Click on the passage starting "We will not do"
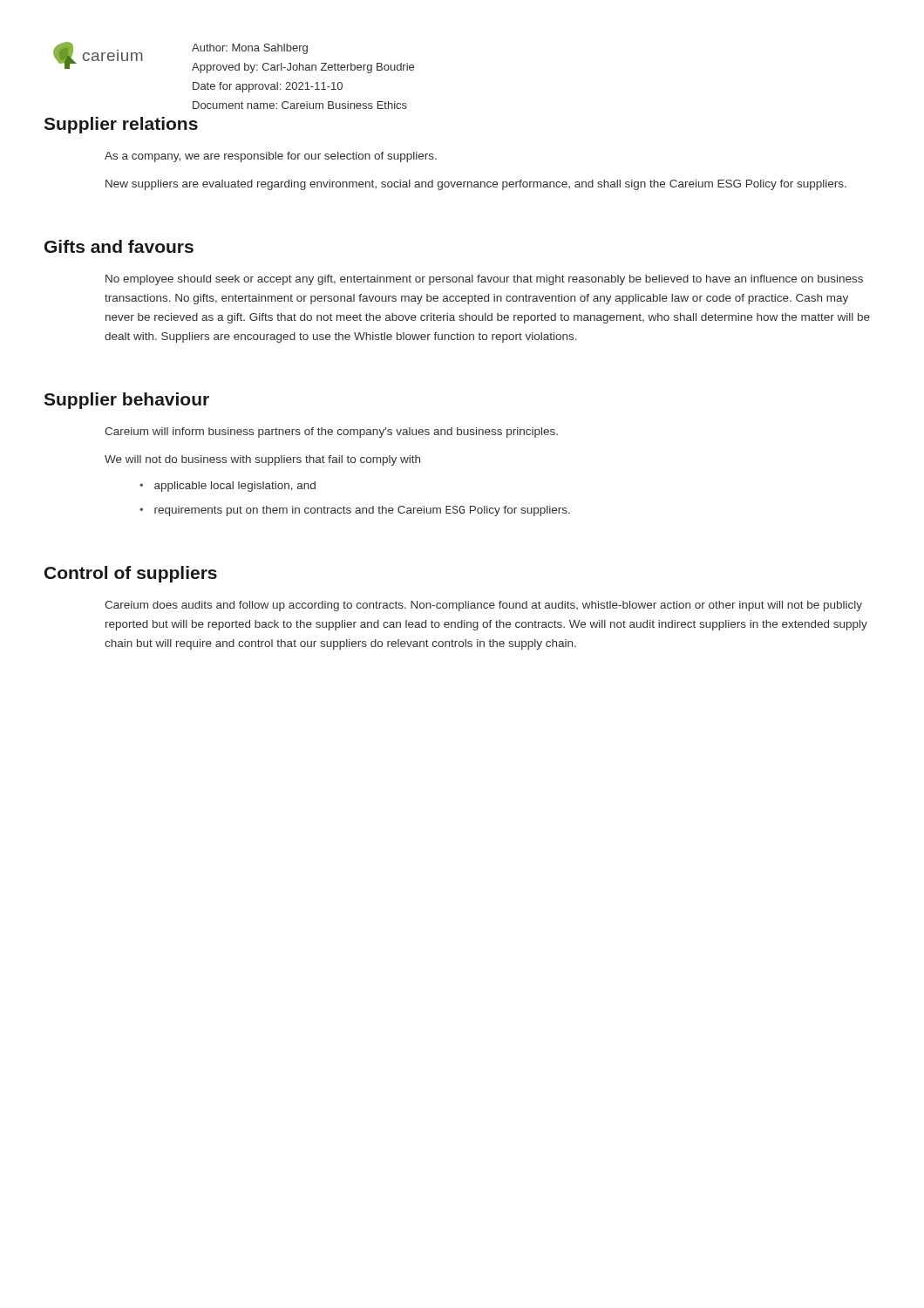This screenshot has width=924, height=1308. click(263, 459)
